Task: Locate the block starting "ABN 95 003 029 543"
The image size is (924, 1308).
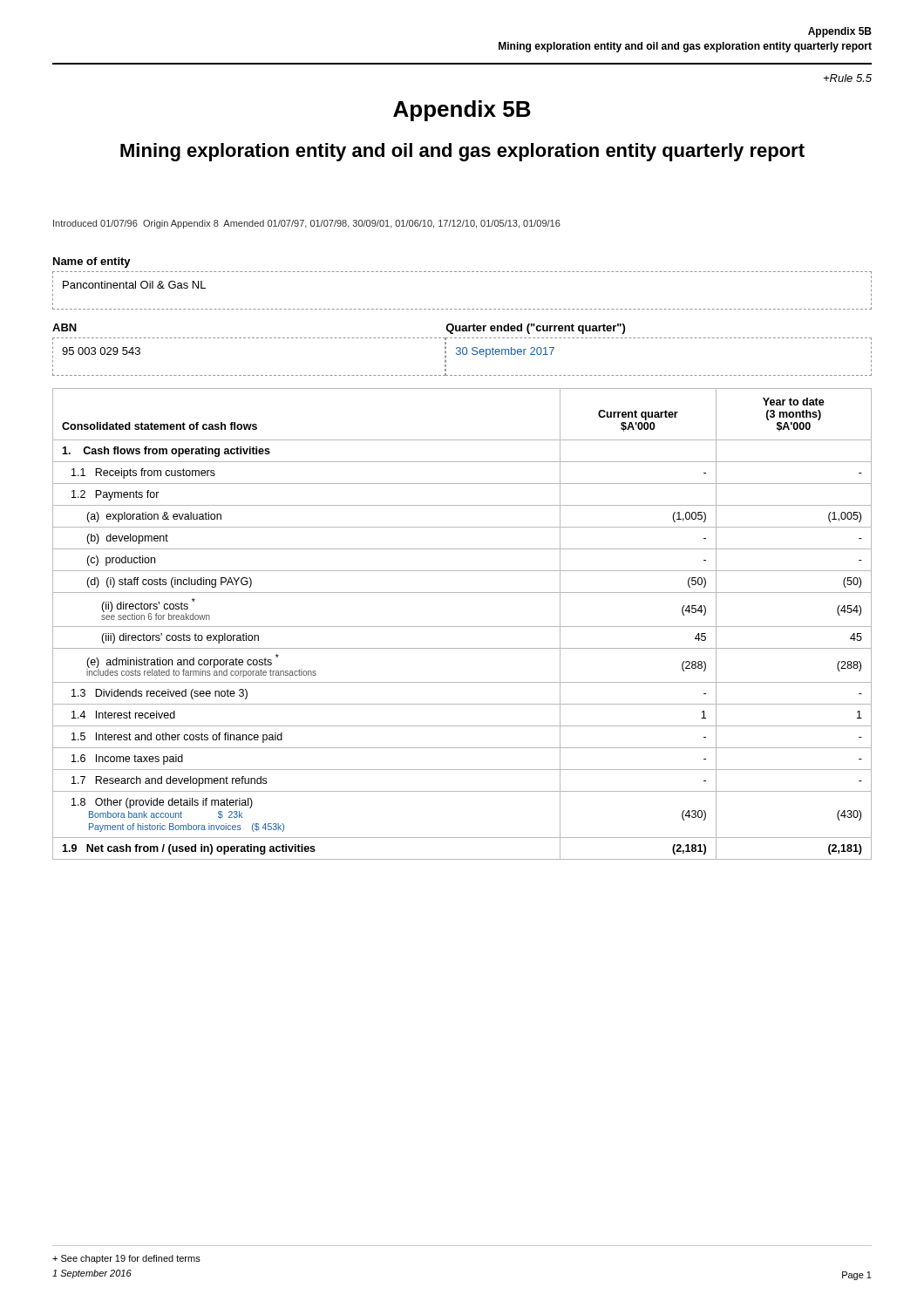Action: 249,348
